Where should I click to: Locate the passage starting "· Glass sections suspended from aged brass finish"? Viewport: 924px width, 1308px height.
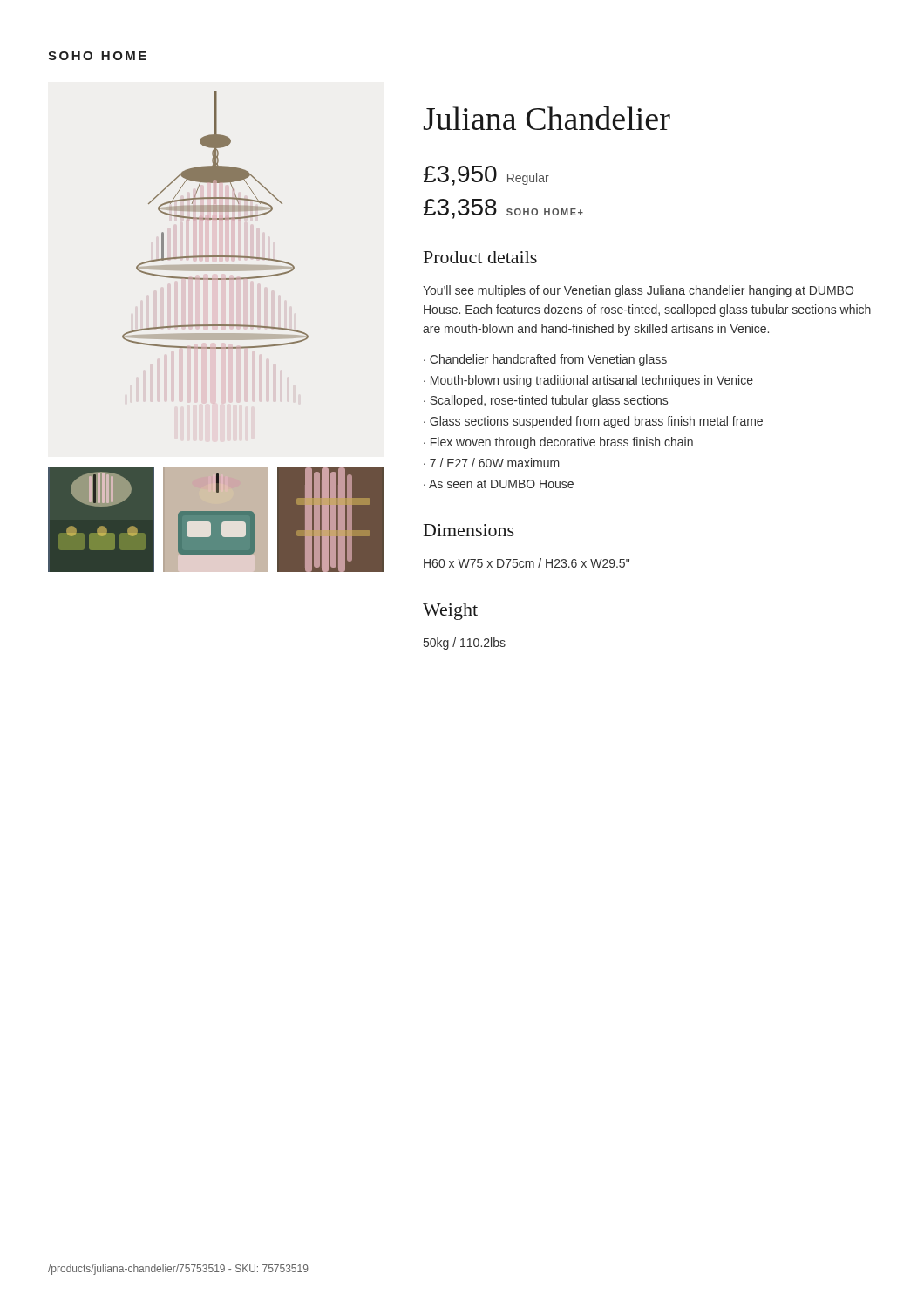593,421
